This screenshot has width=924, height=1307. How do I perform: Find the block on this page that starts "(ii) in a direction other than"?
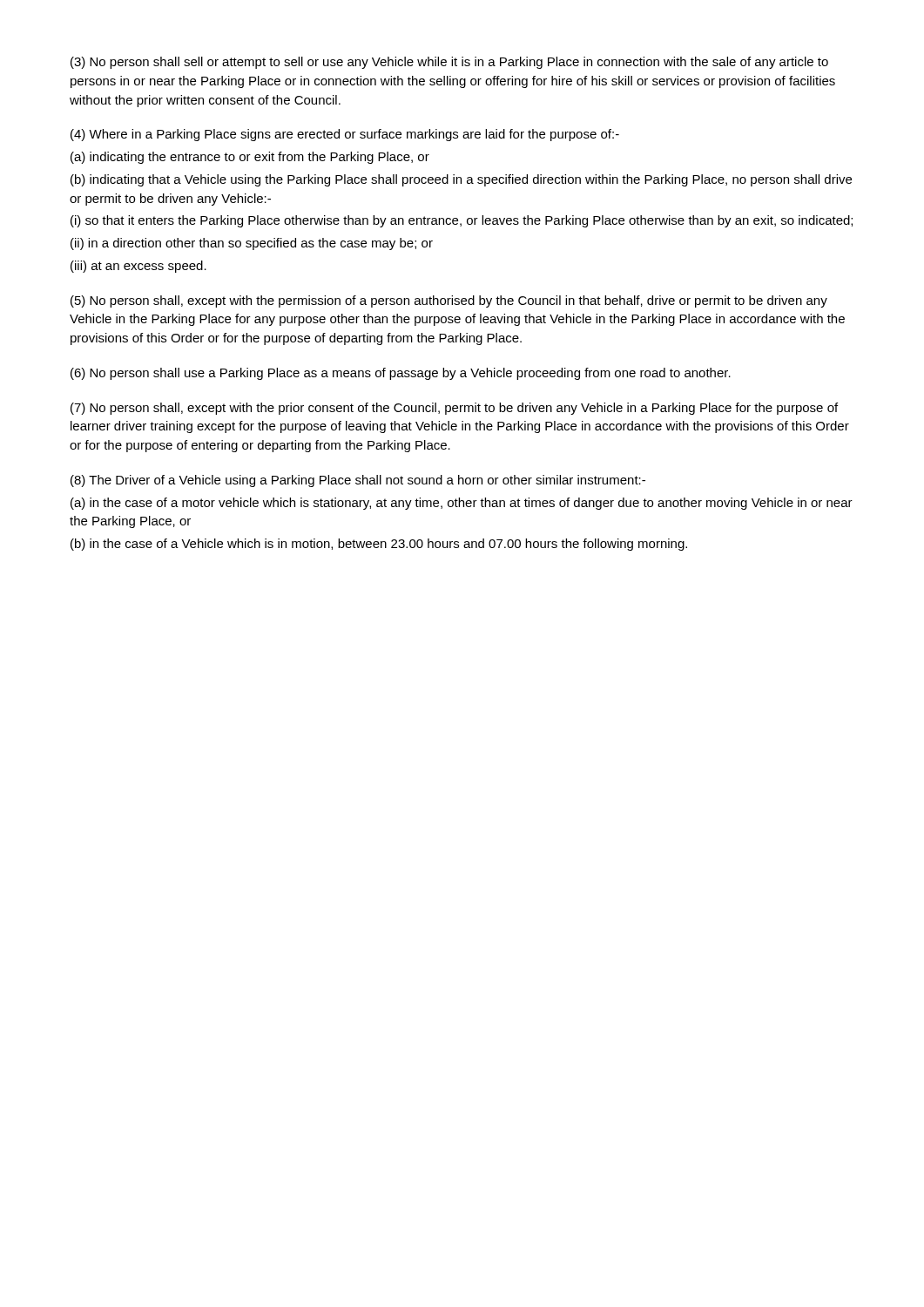[x=251, y=243]
